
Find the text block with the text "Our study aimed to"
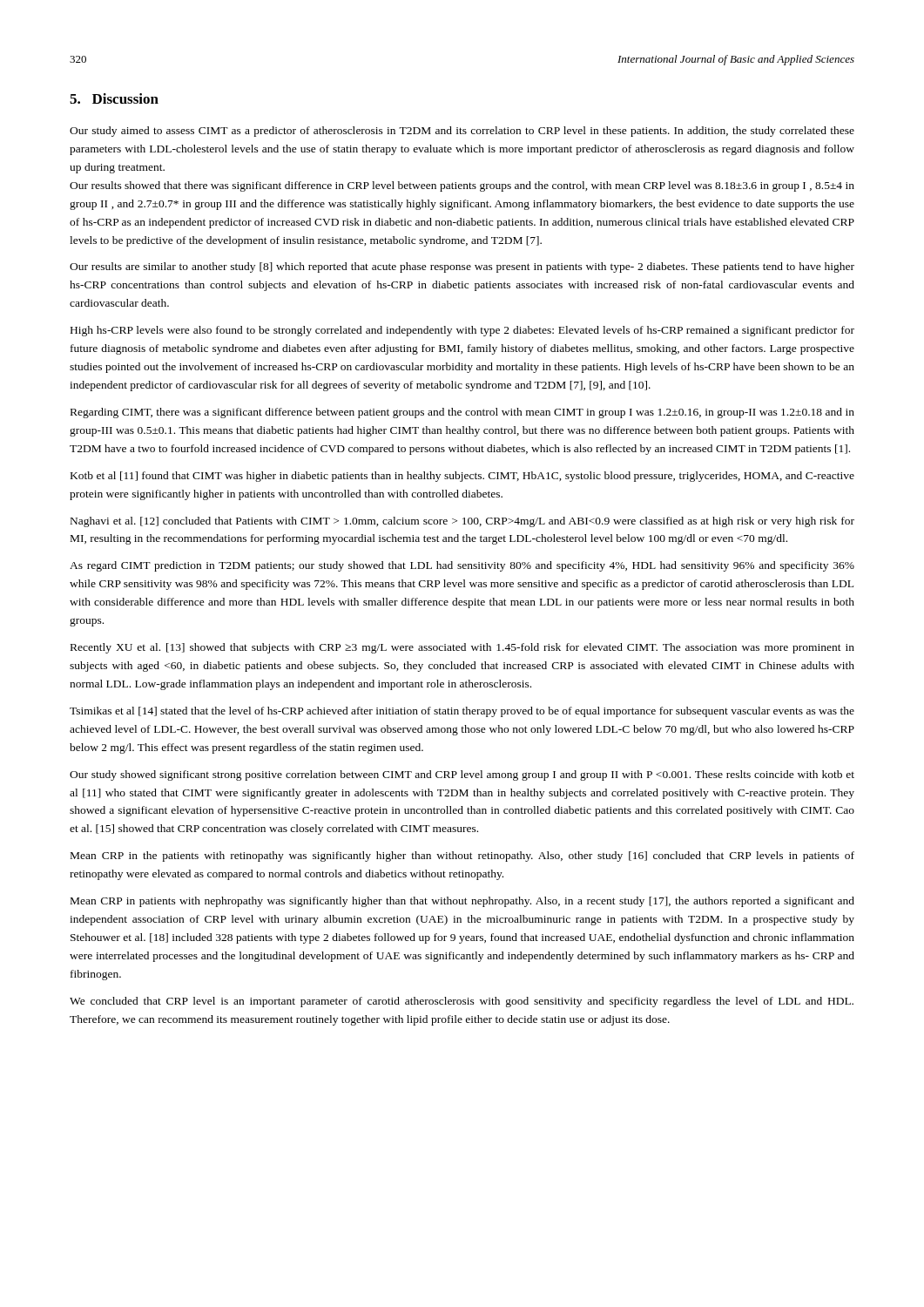coord(462,185)
